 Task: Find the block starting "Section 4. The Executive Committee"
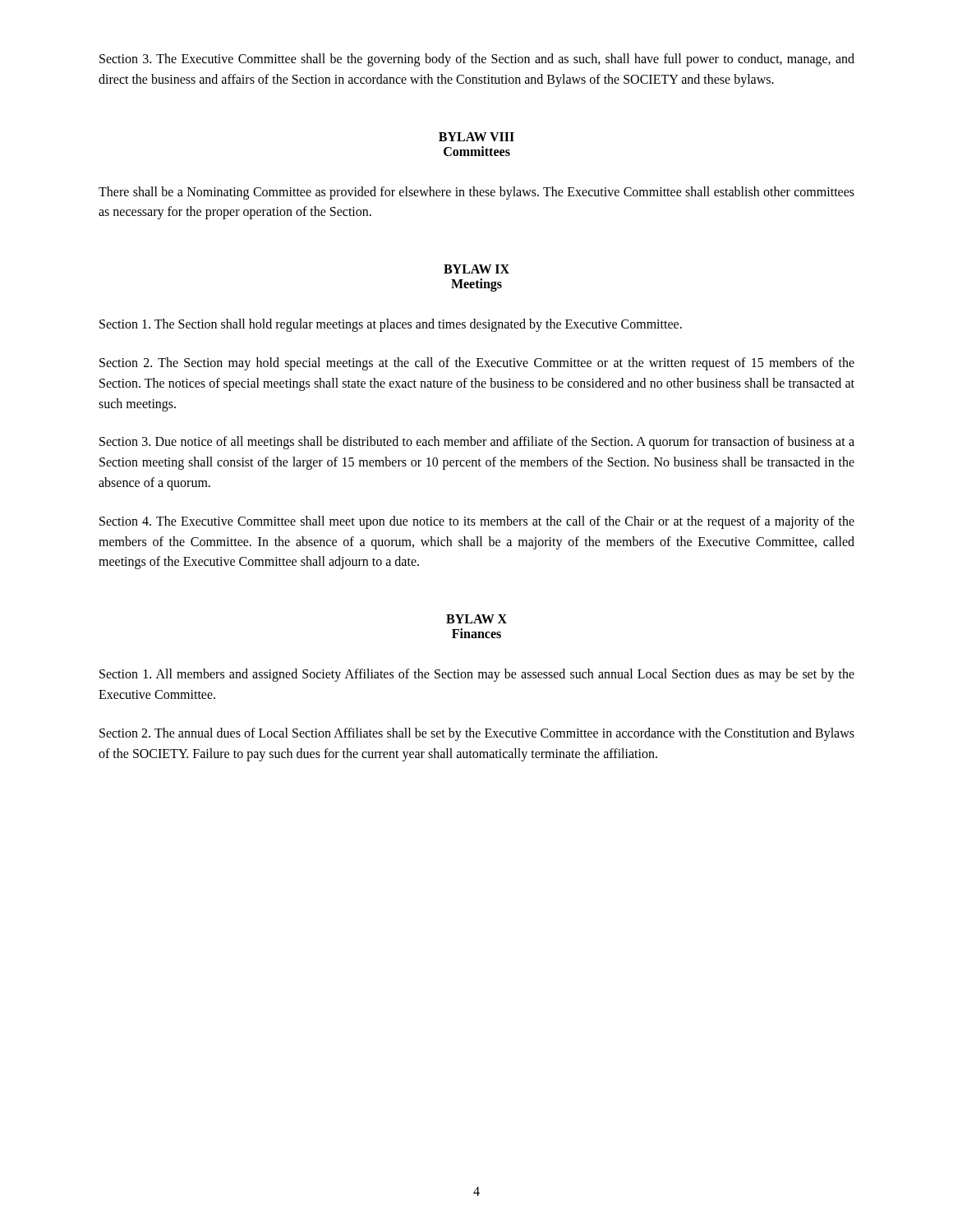pyautogui.click(x=476, y=541)
